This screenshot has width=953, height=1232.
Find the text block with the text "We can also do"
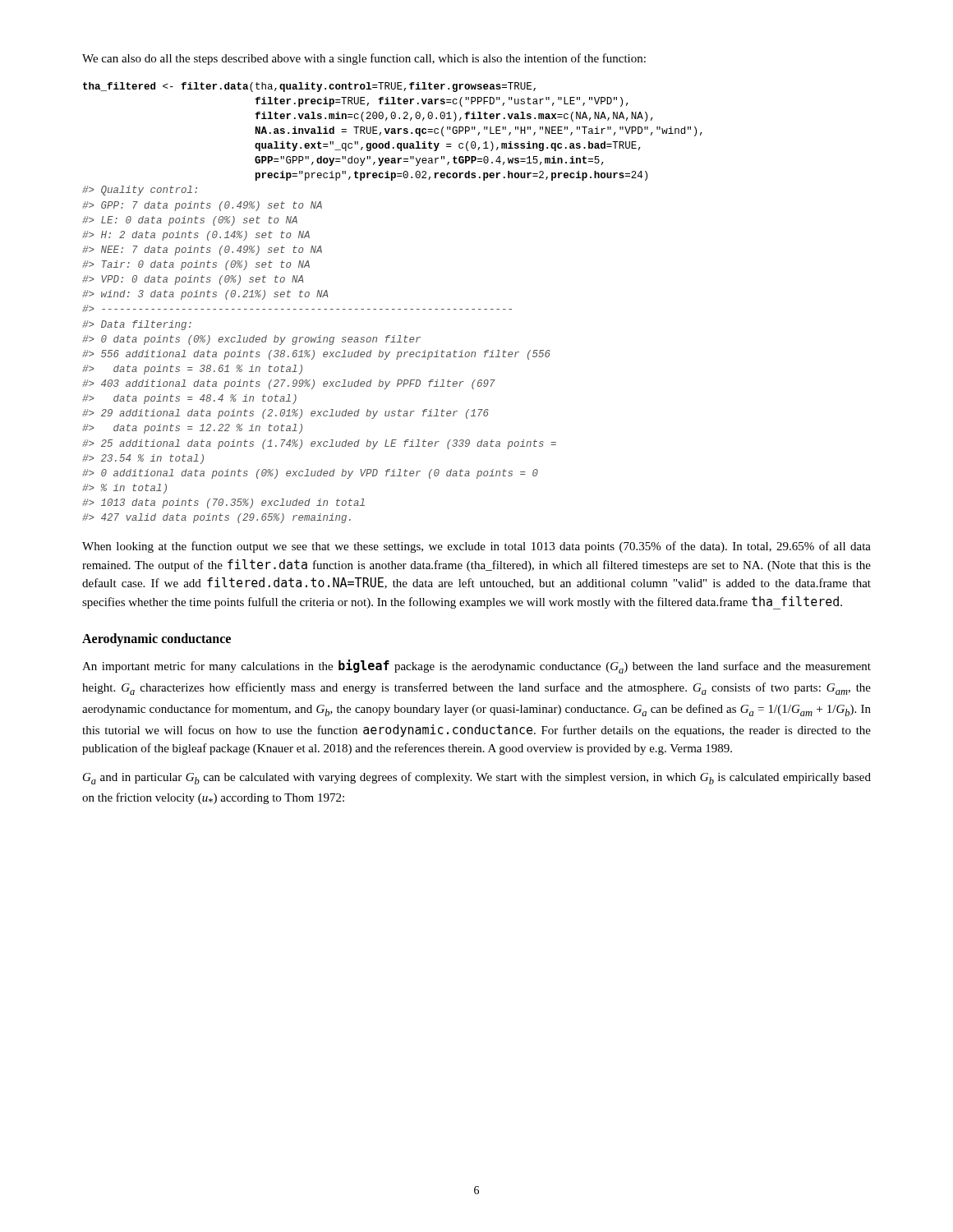pos(476,59)
